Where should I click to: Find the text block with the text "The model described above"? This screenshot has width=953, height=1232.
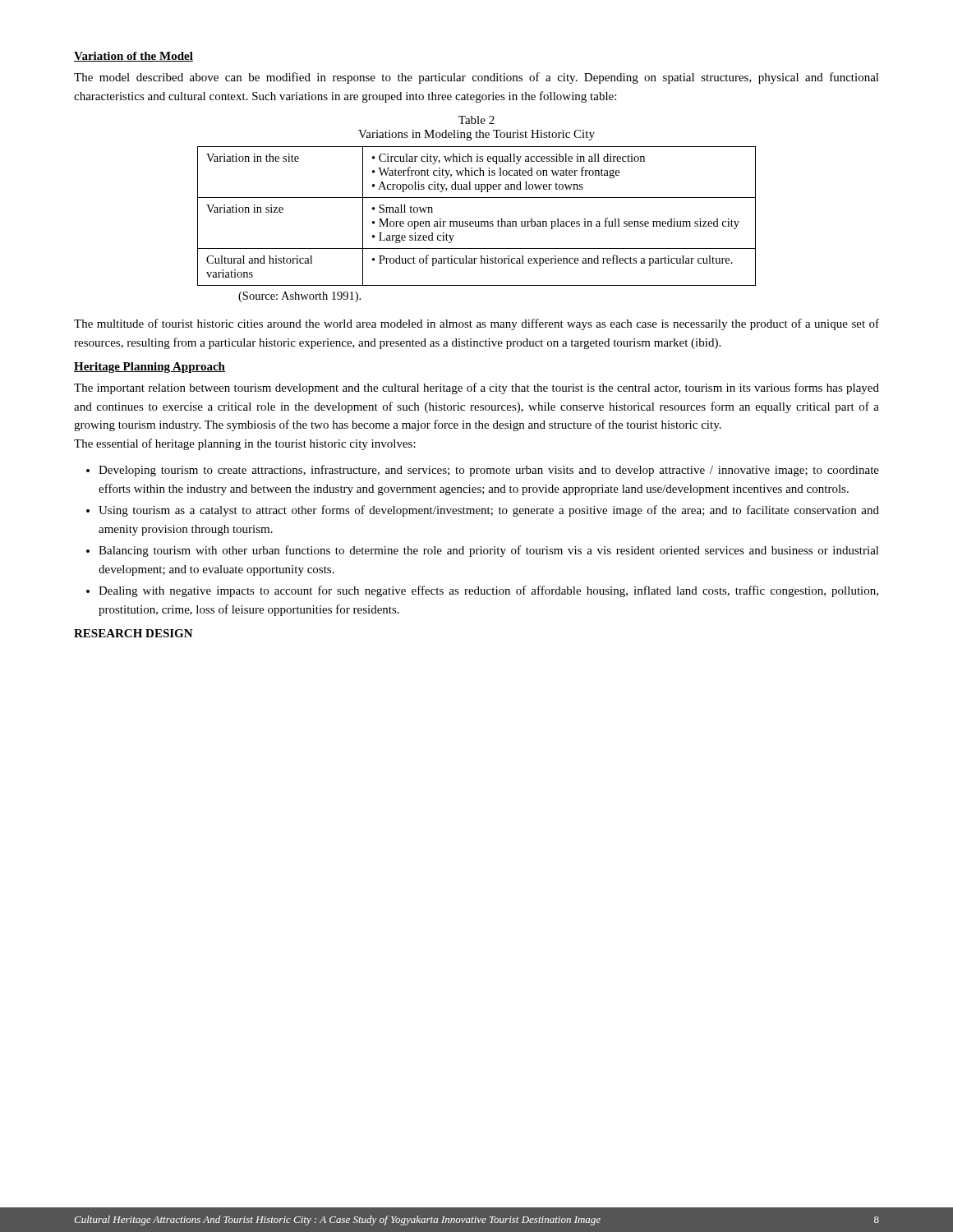coord(476,86)
